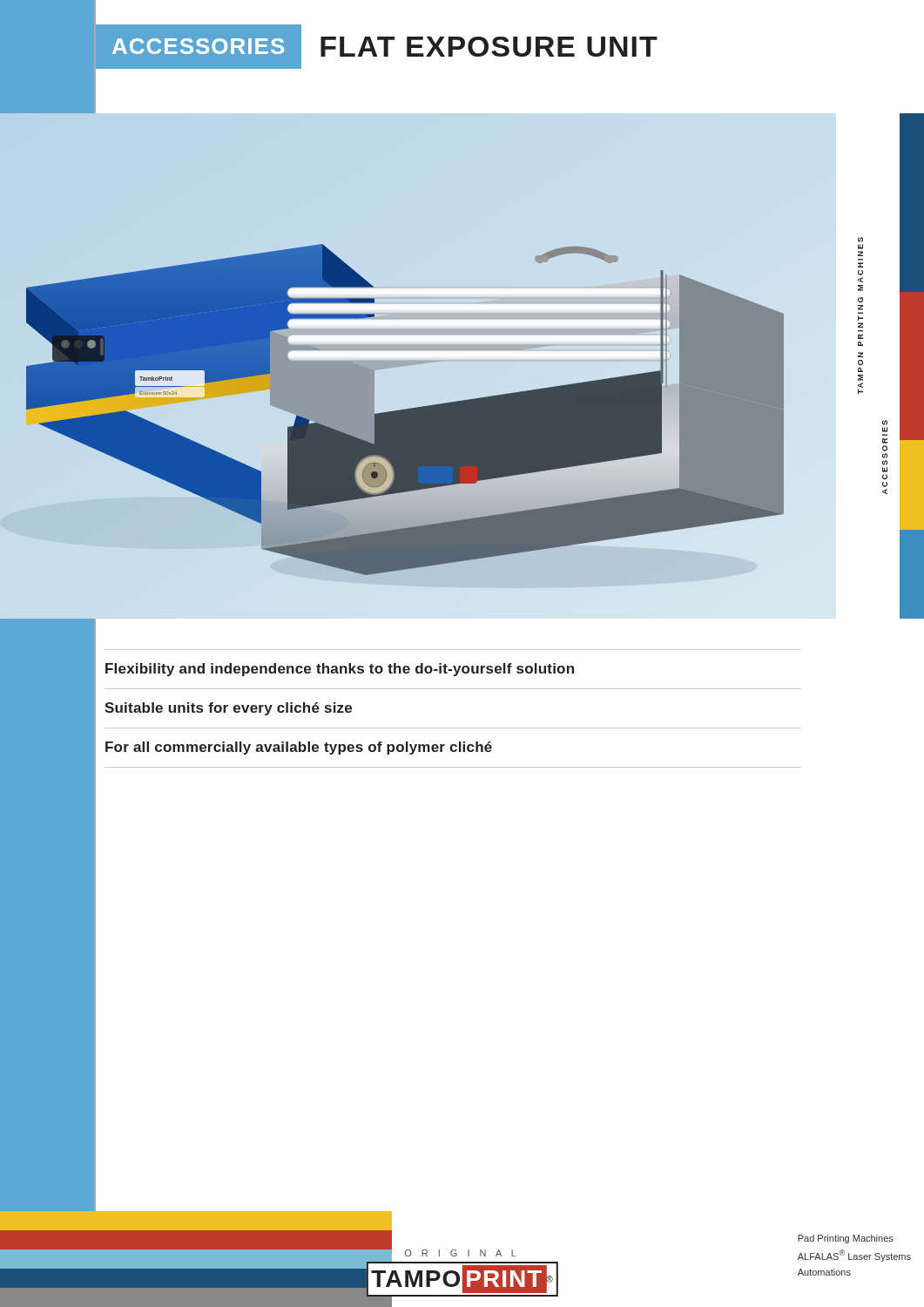Locate the block of text that opens with "For all commercially available types of"
This screenshot has width=924, height=1307.
(298, 747)
